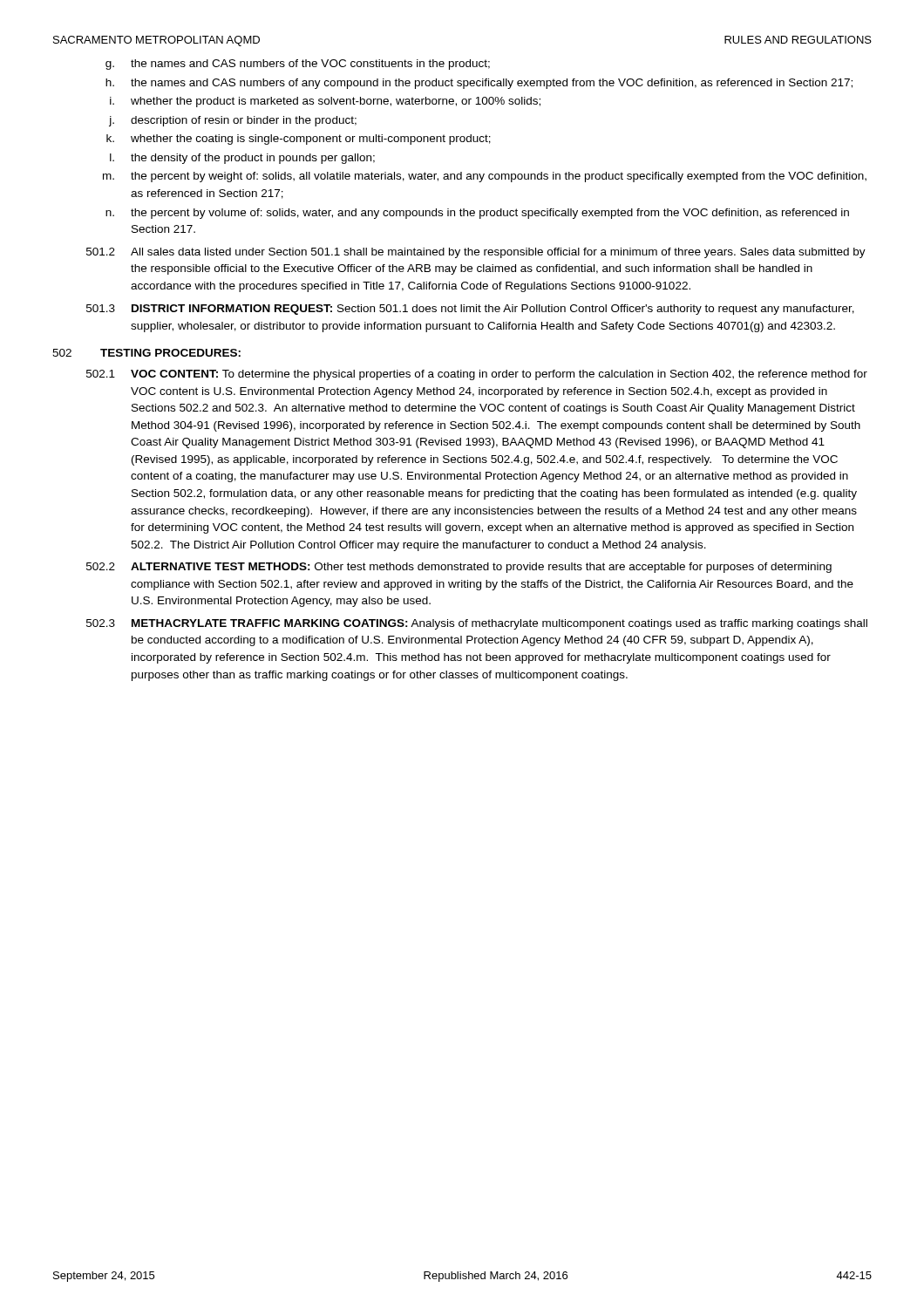Select the text starting "501.3 DISTRICT INFORMATION REQUEST: Section 501.1"
The image size is (924, 1308).
462,317
